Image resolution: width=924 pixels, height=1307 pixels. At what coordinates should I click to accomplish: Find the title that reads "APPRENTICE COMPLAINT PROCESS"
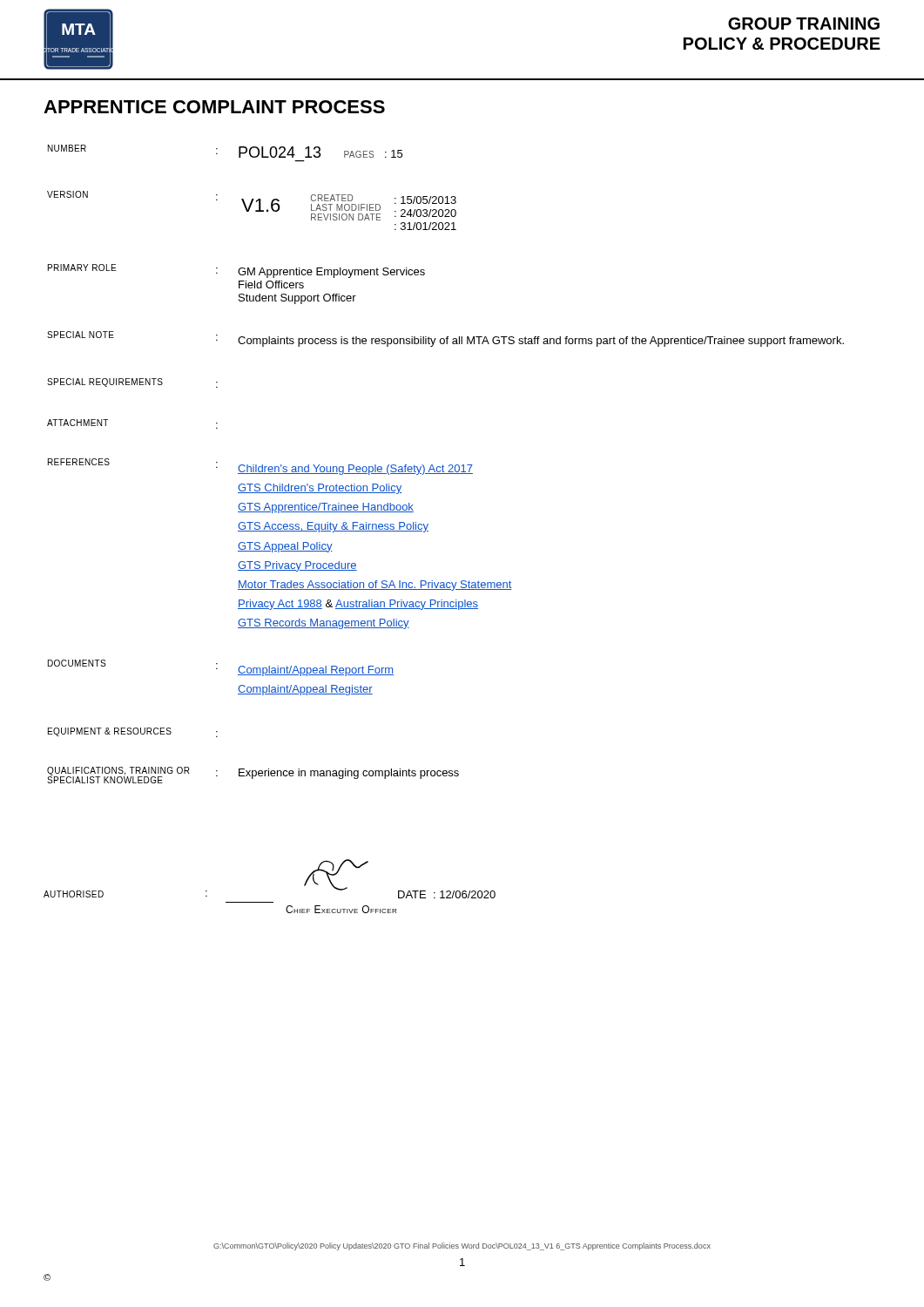(214, 107)
